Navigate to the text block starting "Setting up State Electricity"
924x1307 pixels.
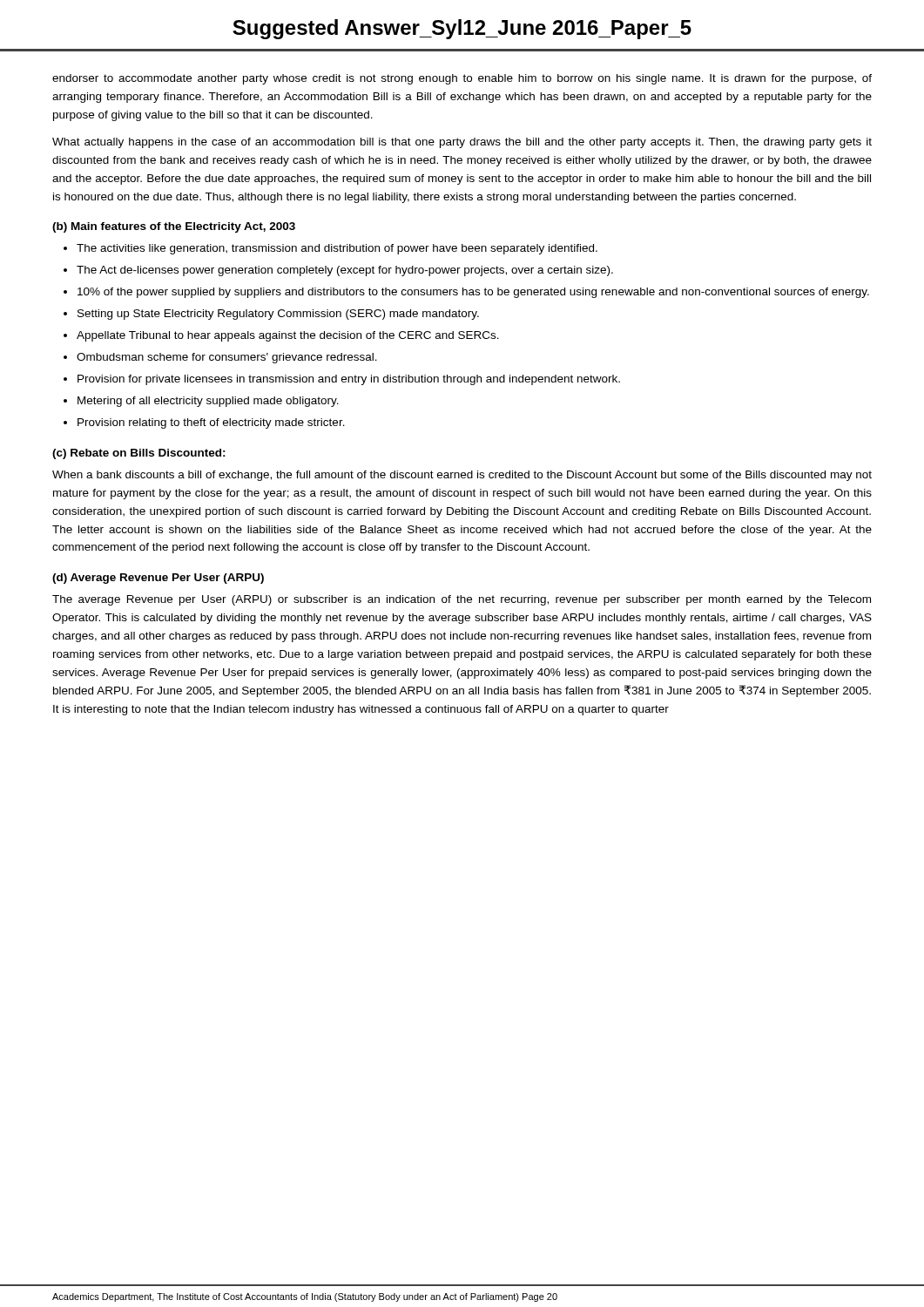click(x=278, y=313)
